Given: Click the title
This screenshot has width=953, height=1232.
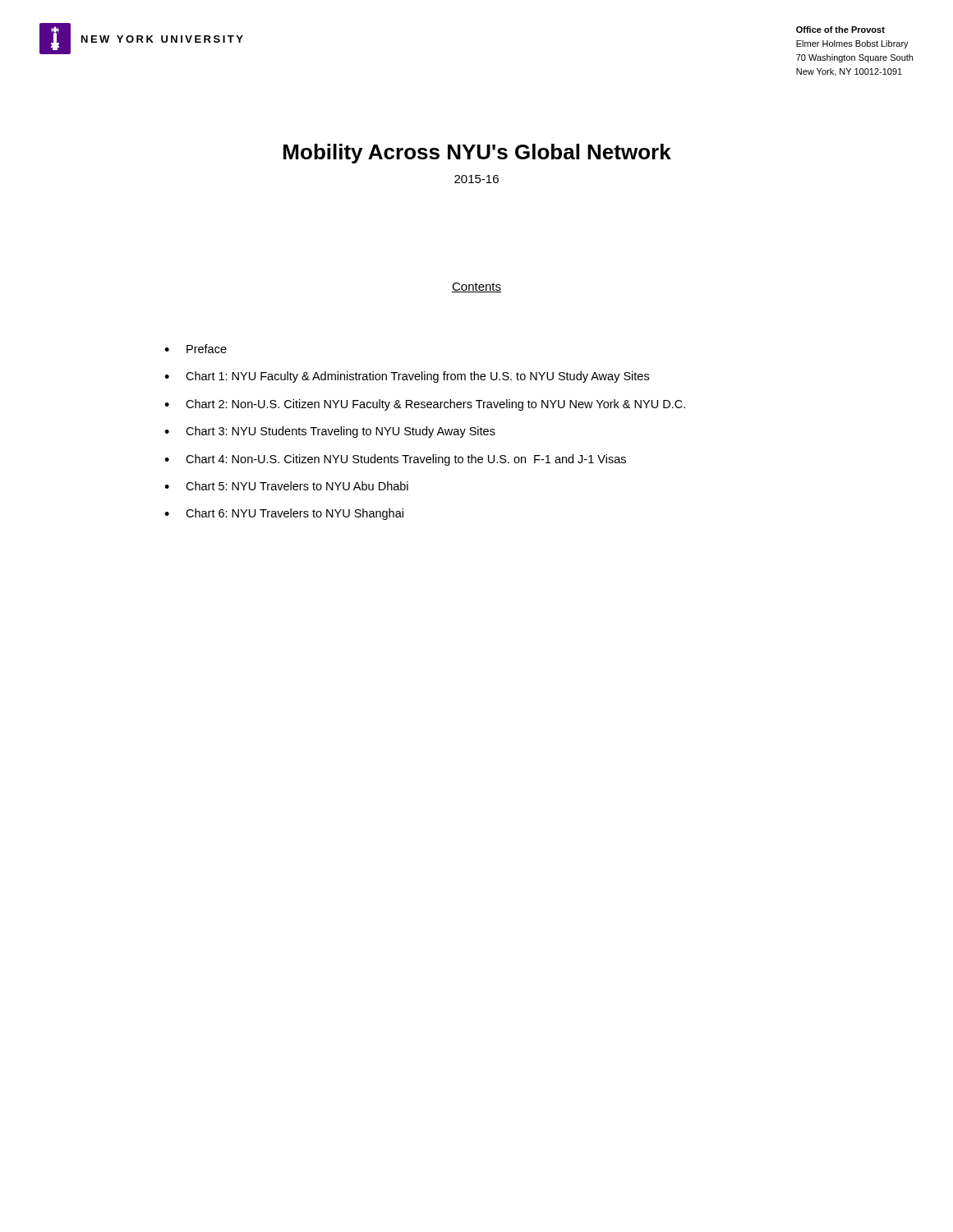Looking at the screenshot, I should point(476,163).
